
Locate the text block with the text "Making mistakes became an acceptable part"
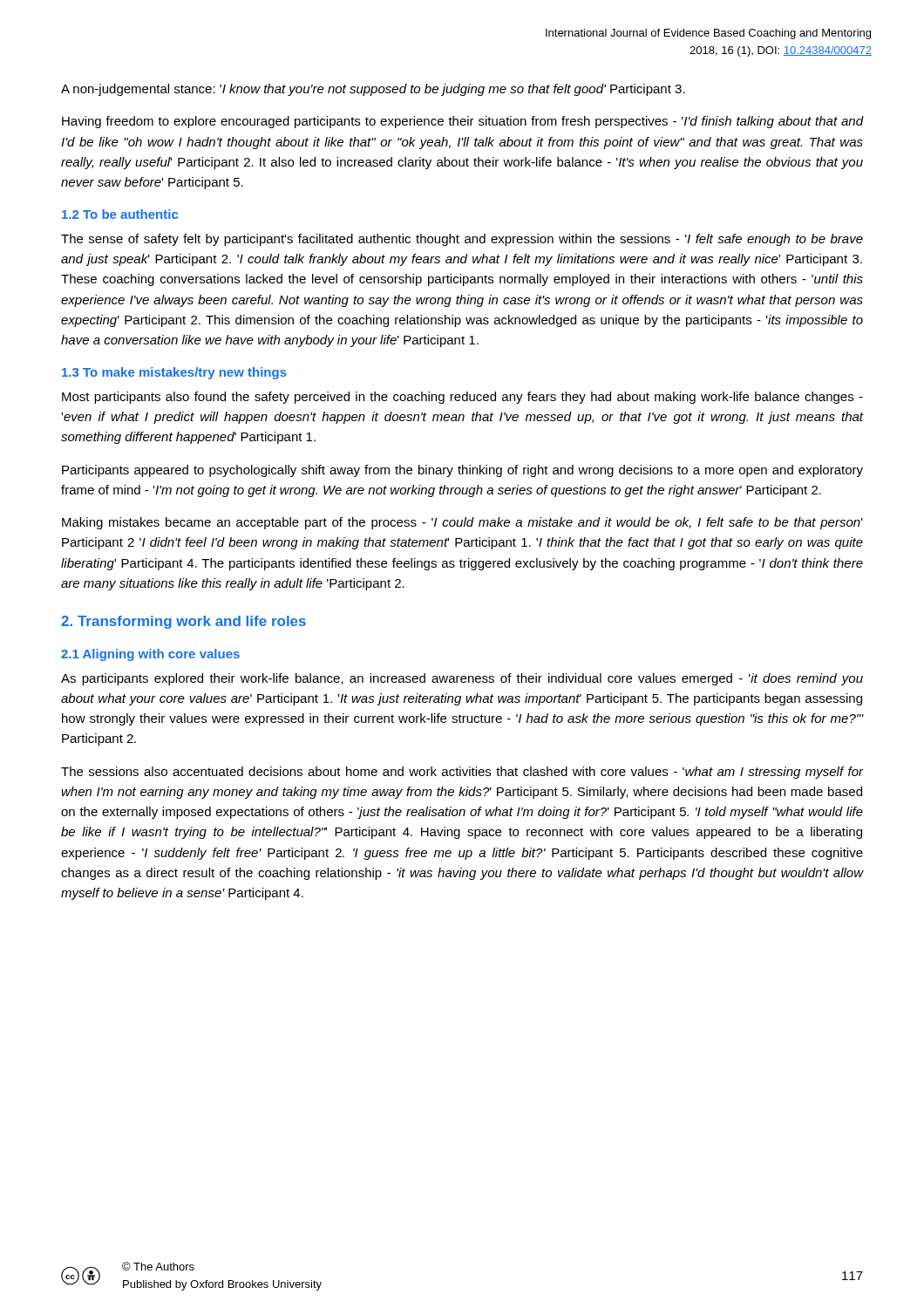462,552
